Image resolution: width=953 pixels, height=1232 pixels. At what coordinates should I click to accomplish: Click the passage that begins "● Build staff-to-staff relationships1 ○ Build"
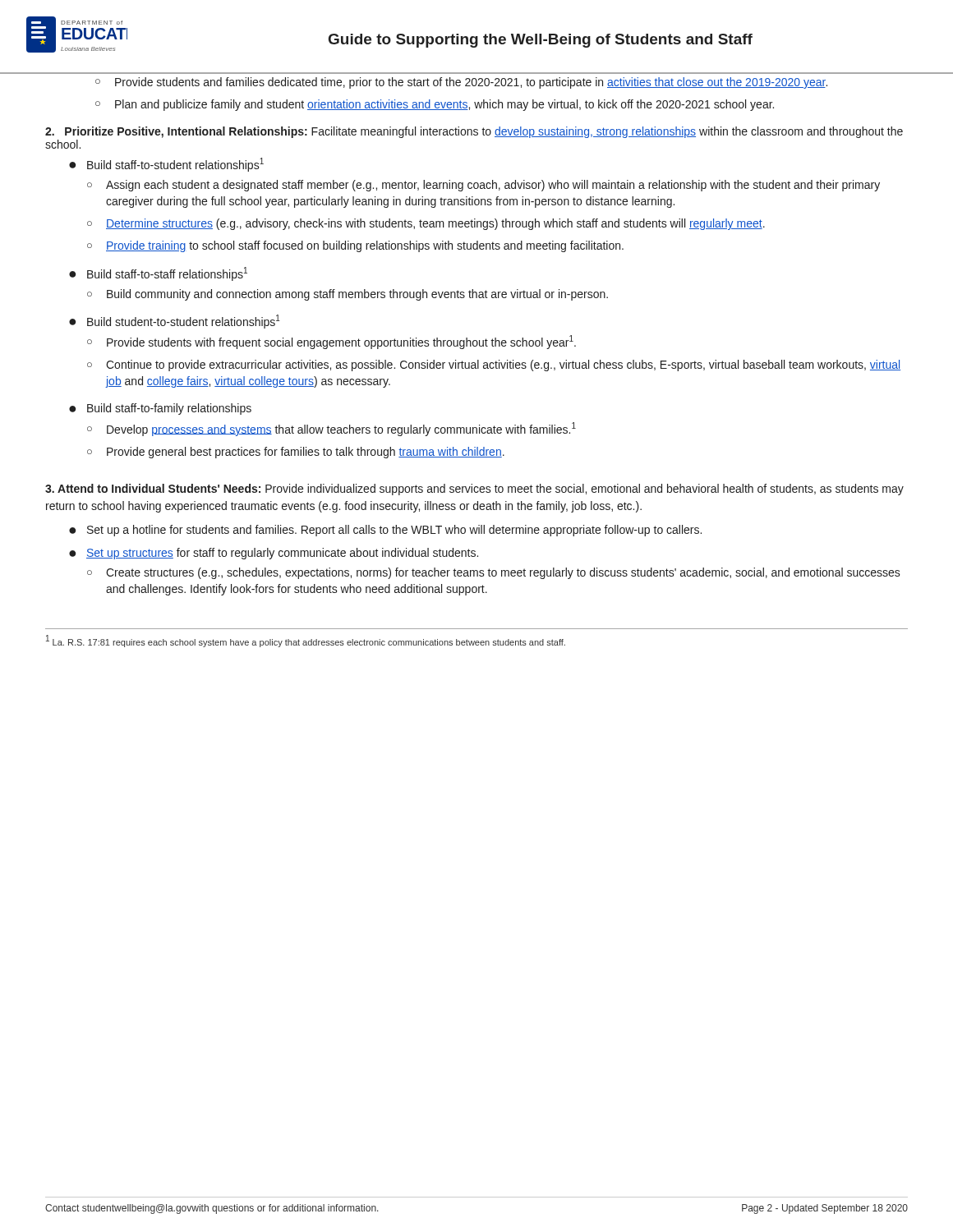pos(488,287)
